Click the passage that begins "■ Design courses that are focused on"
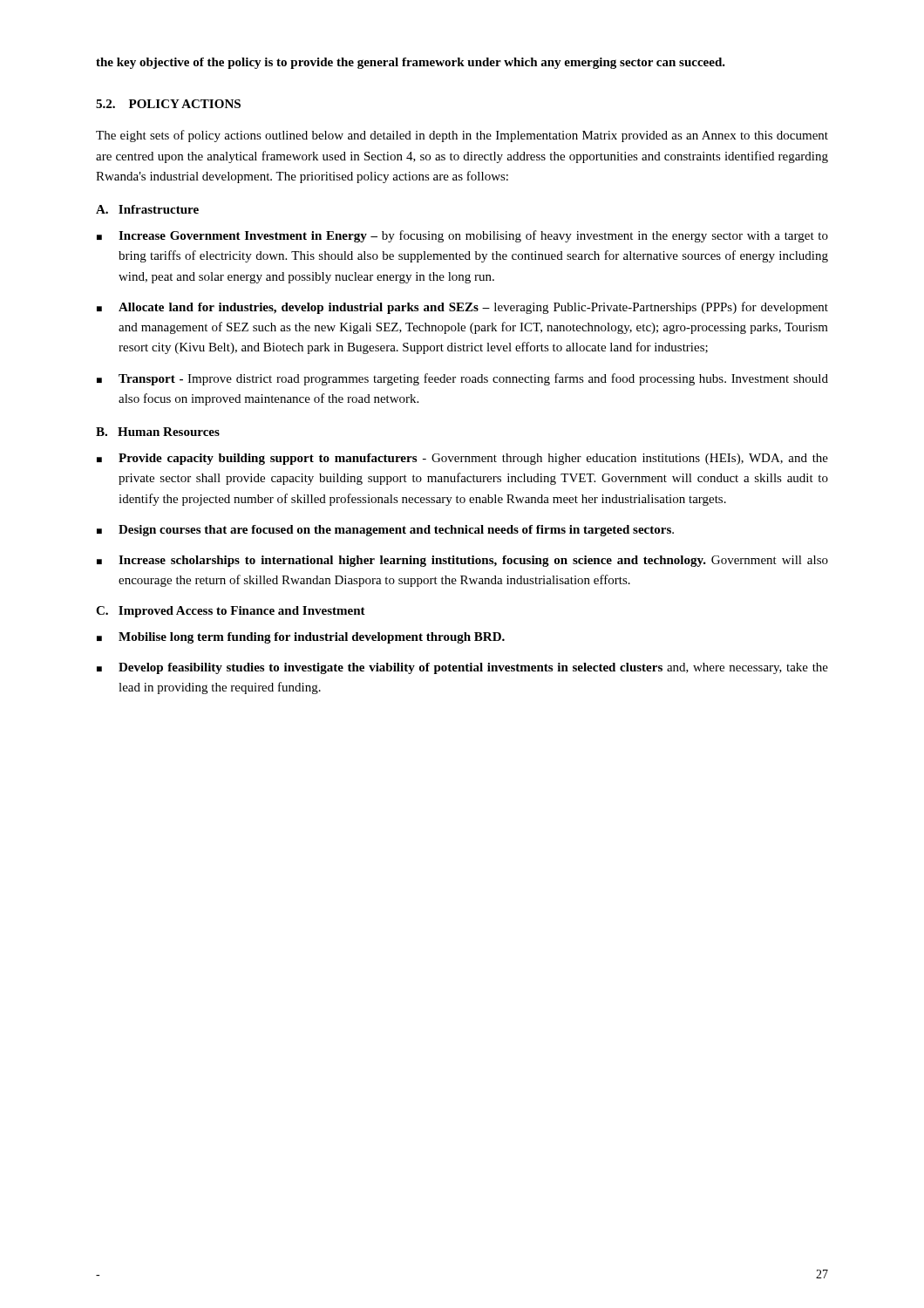The height and width of the screenshot is (1308, 924). click(x=462, y=530)
